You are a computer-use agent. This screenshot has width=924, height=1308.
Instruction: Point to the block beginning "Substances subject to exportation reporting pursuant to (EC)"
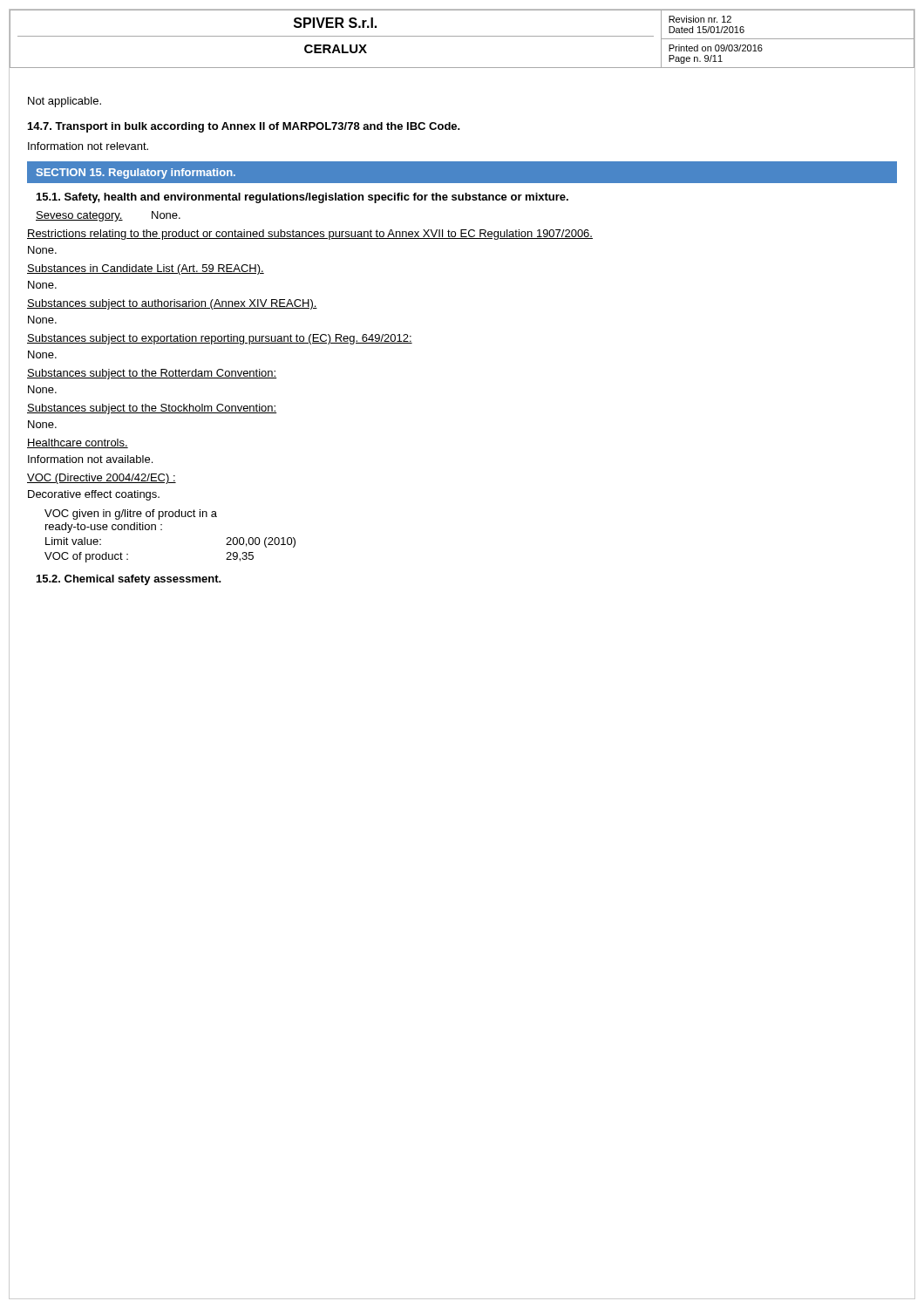(219, 338)
